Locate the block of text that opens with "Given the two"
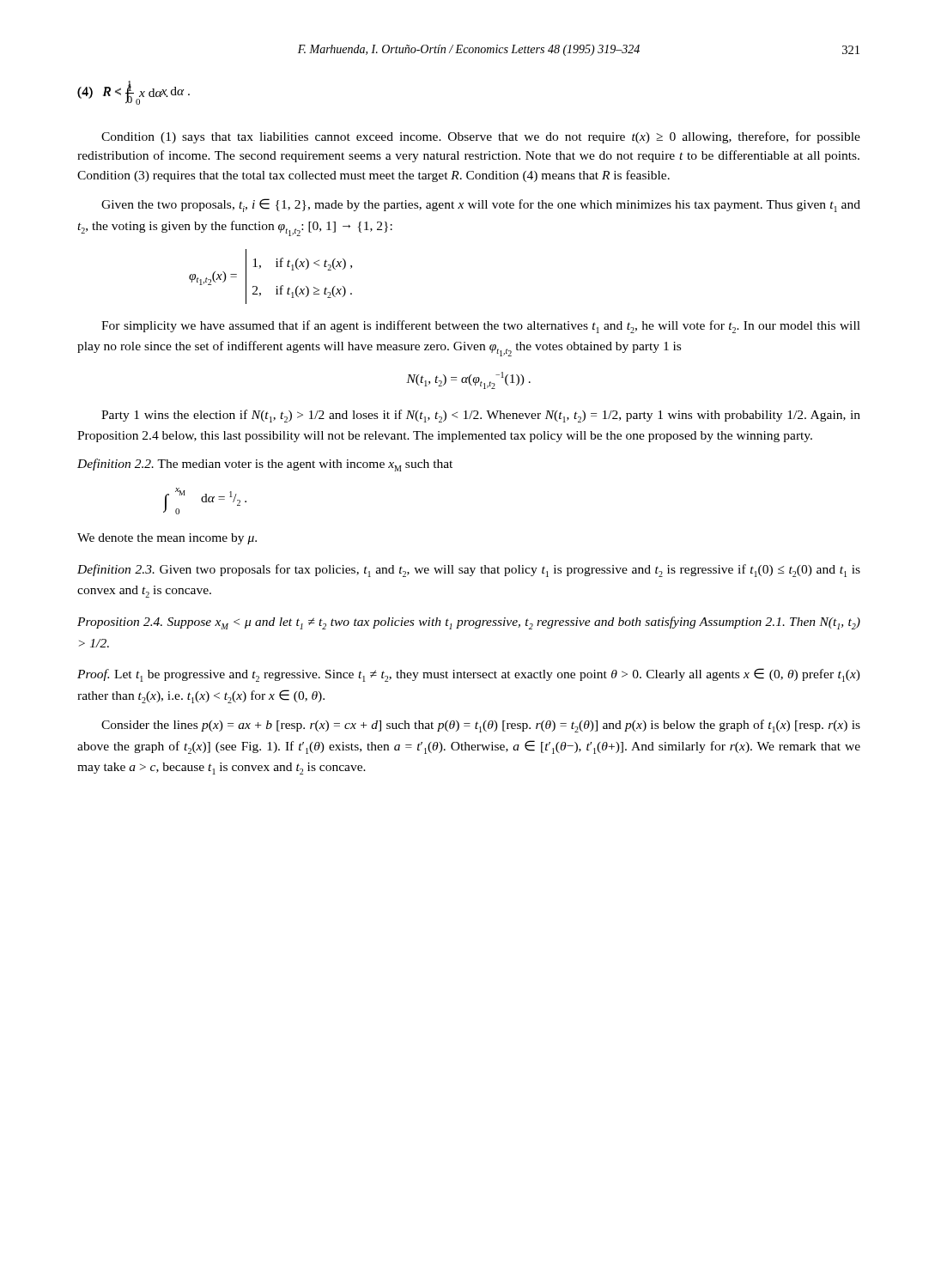The image size is (929, 1288). pyautogui.click(x=469, y=217)
